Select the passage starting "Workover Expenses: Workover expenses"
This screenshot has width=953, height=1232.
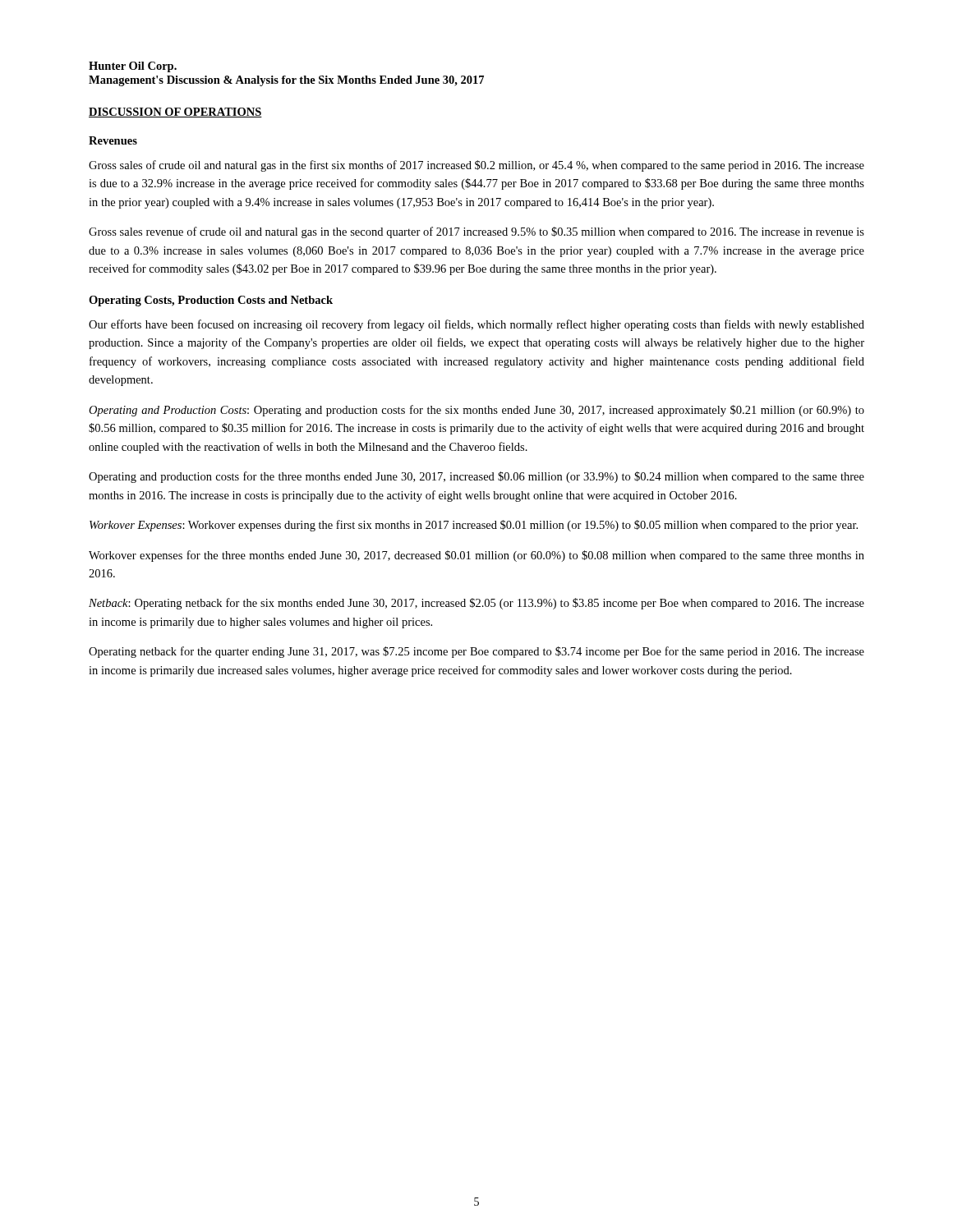474,525
